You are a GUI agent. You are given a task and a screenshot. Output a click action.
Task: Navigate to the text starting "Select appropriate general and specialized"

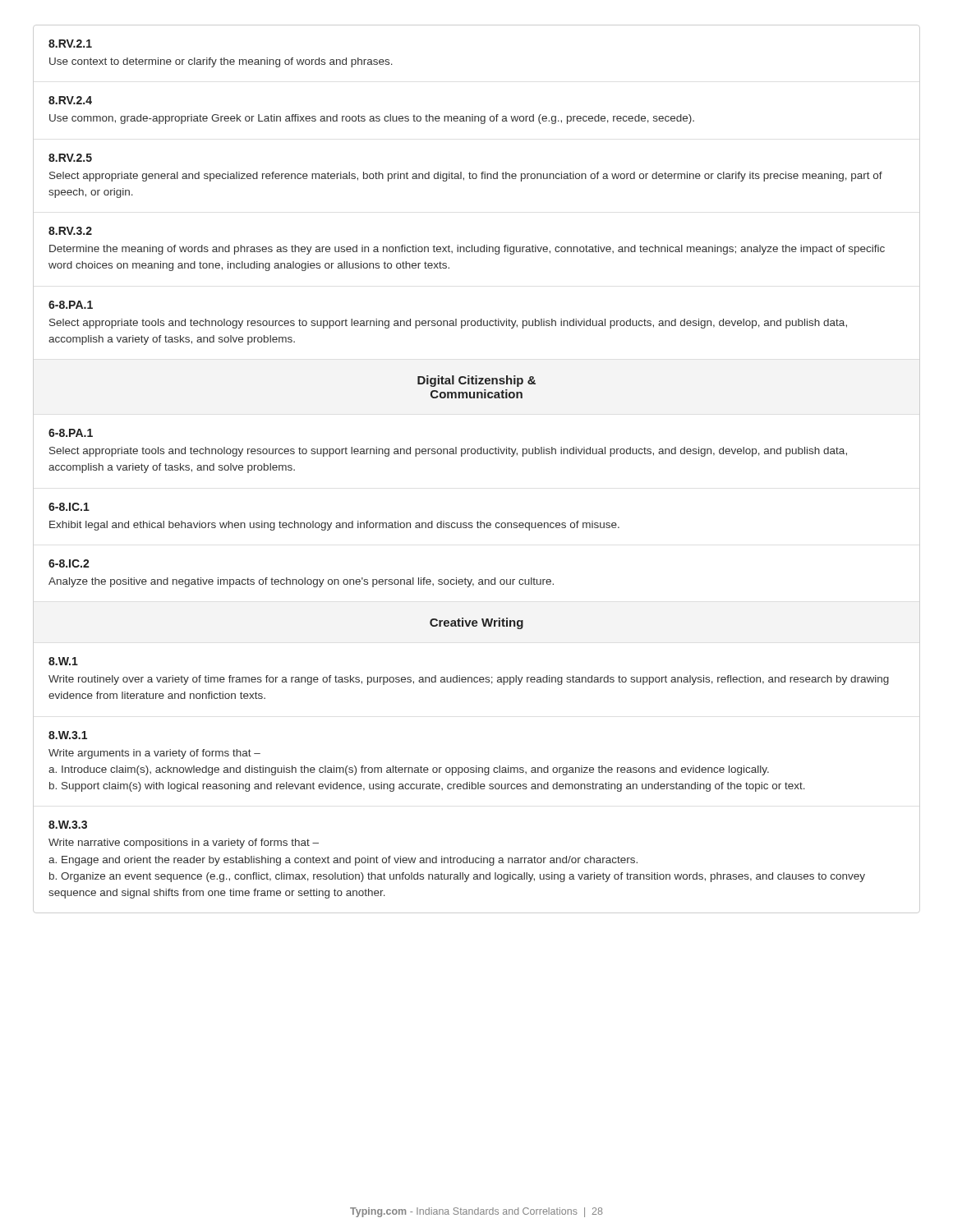pos(476,184)
